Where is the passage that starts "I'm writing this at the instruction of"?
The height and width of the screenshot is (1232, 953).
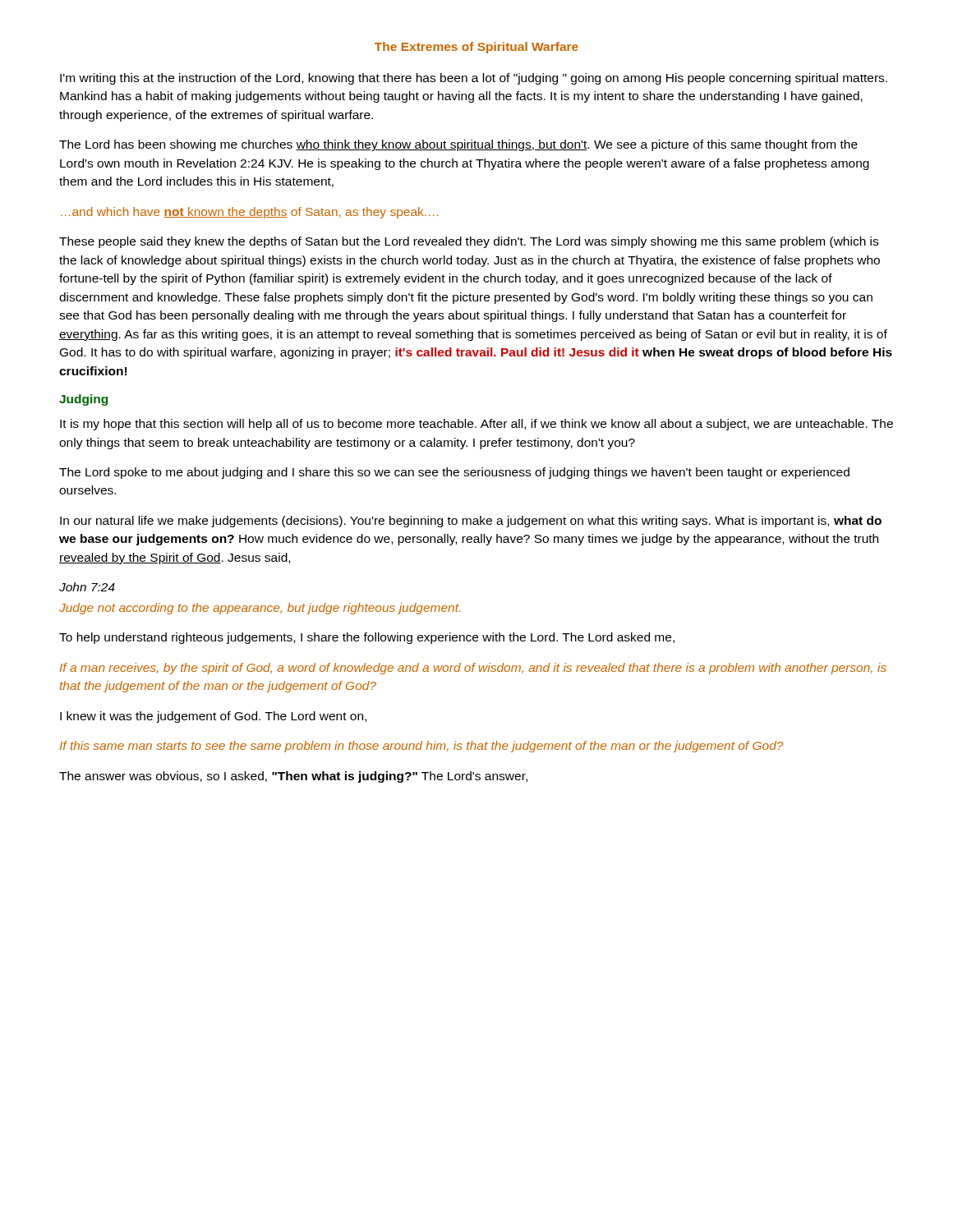(x=476, y=97)
